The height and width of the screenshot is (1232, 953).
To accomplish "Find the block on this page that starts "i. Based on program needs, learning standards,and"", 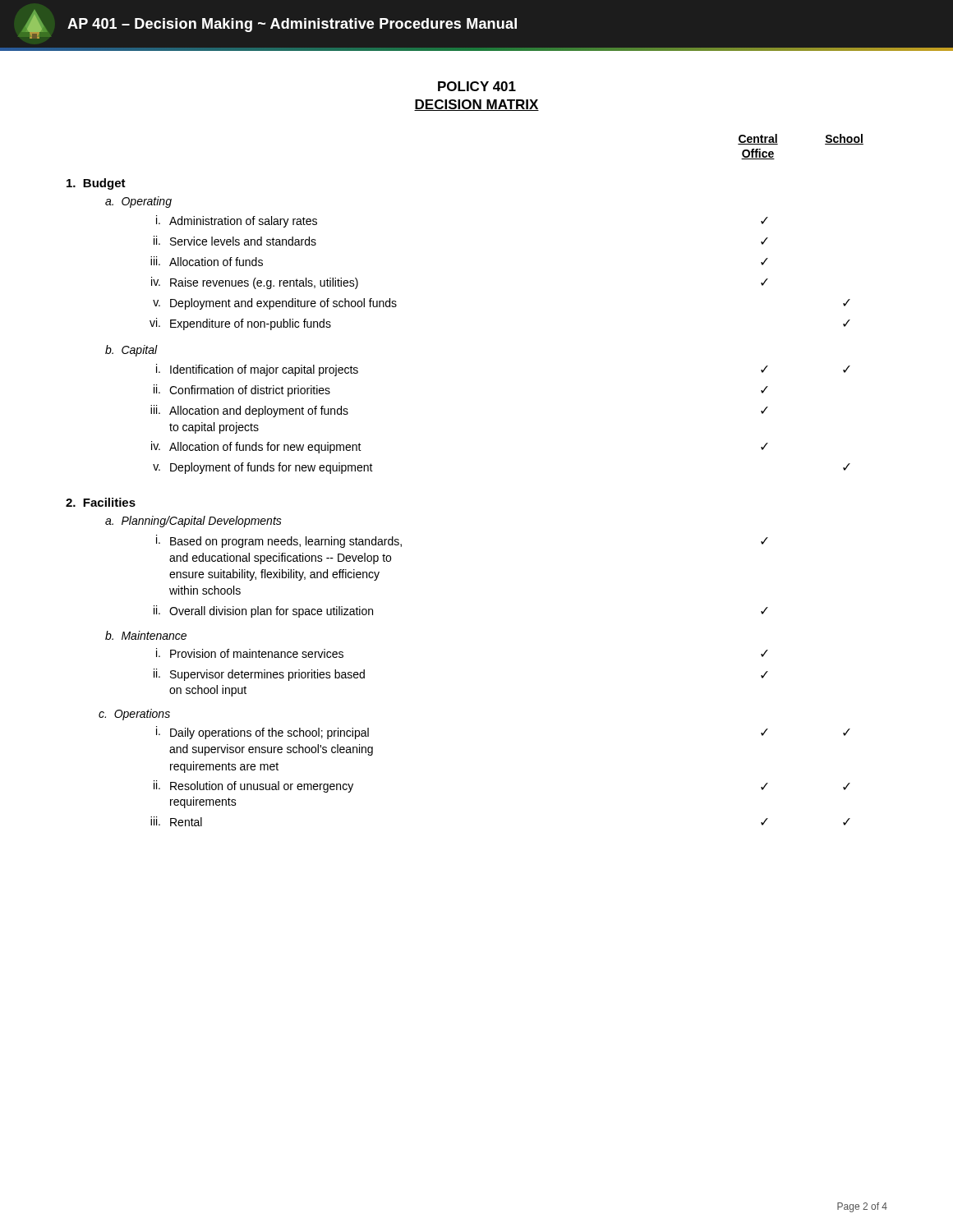I will click(x=276, y=542).
